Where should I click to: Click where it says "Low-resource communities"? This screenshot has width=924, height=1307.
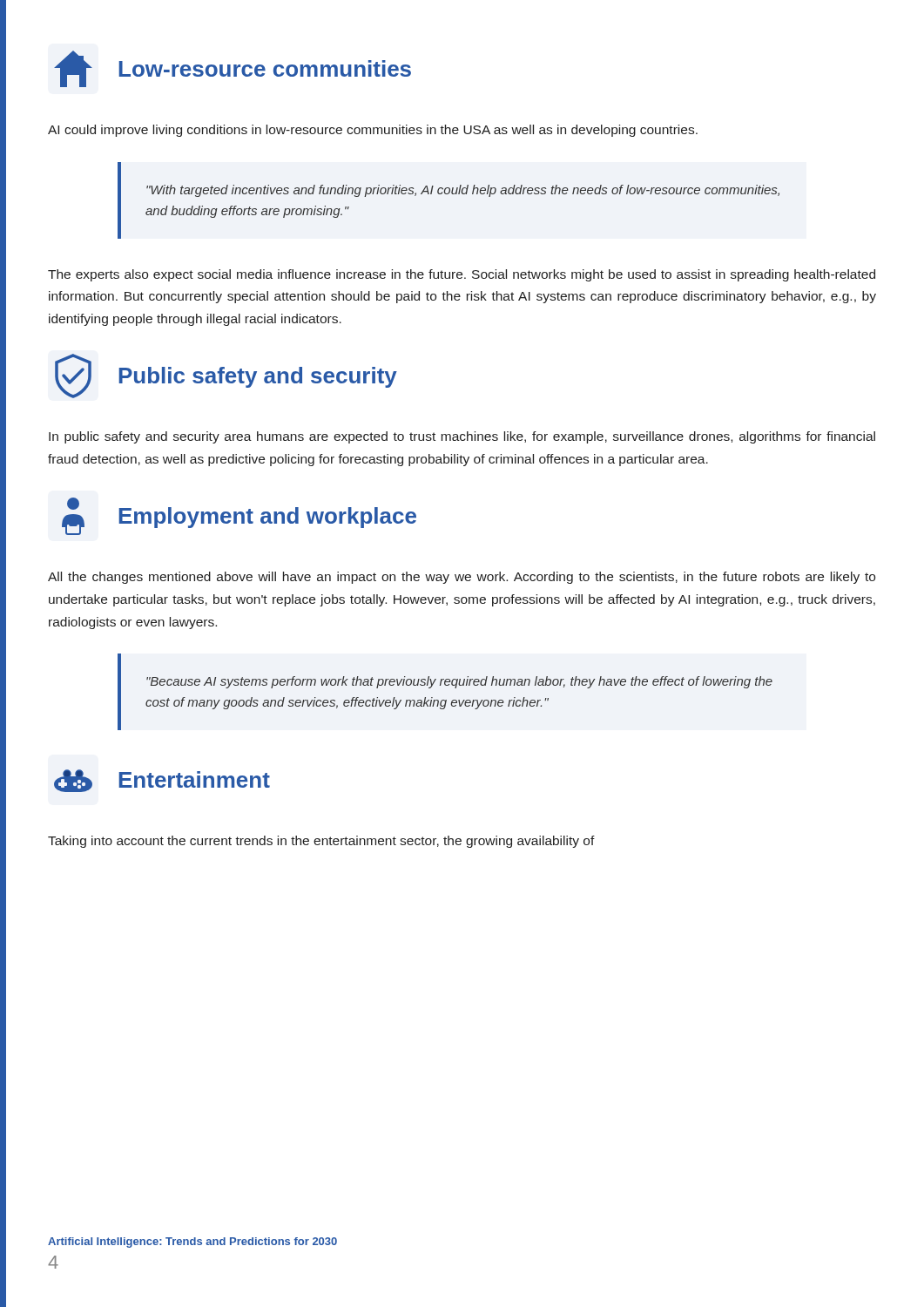pos(230,69)
